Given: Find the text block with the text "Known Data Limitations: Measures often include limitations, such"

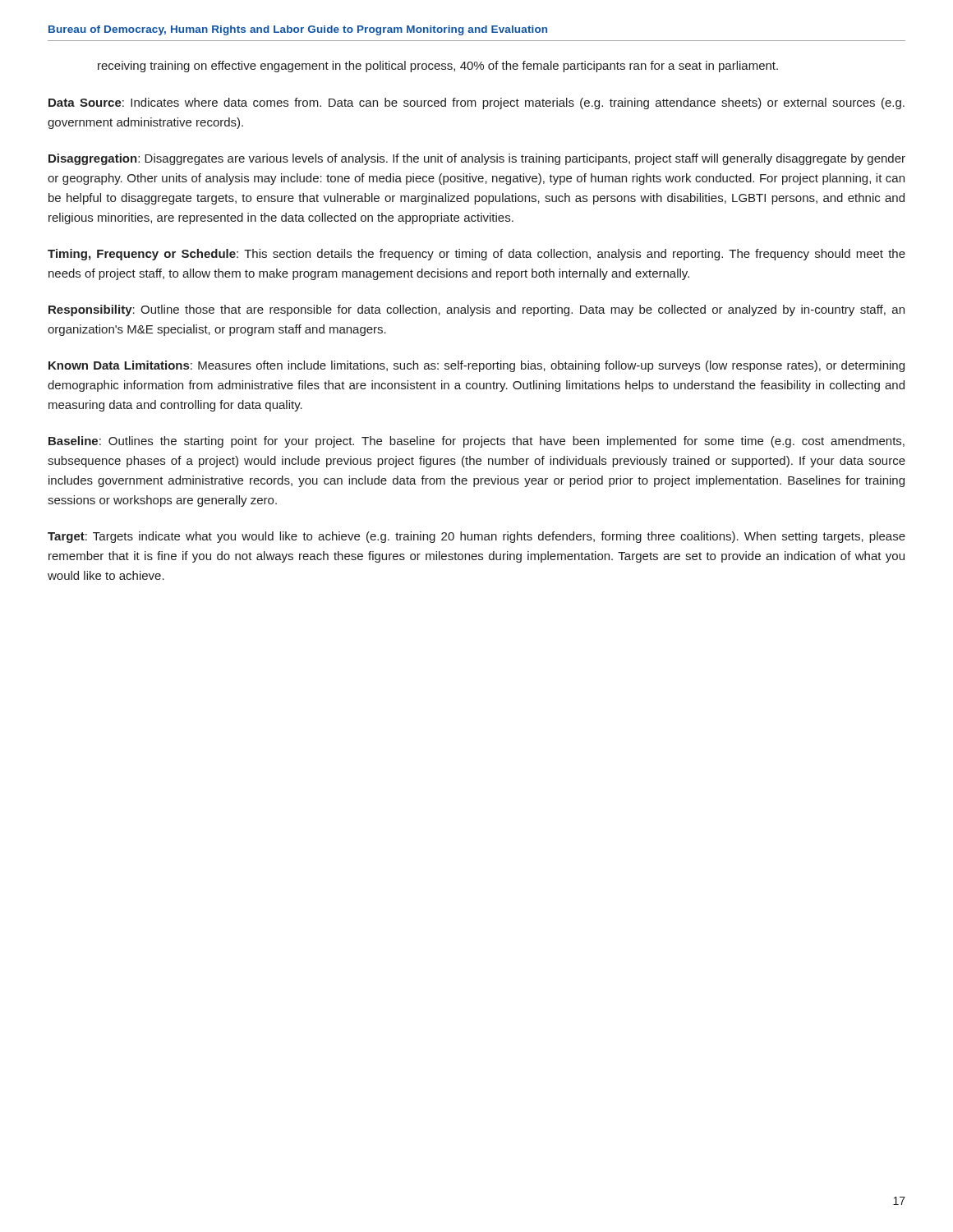Looking at the screenshot, I should (x=476, y=385).
